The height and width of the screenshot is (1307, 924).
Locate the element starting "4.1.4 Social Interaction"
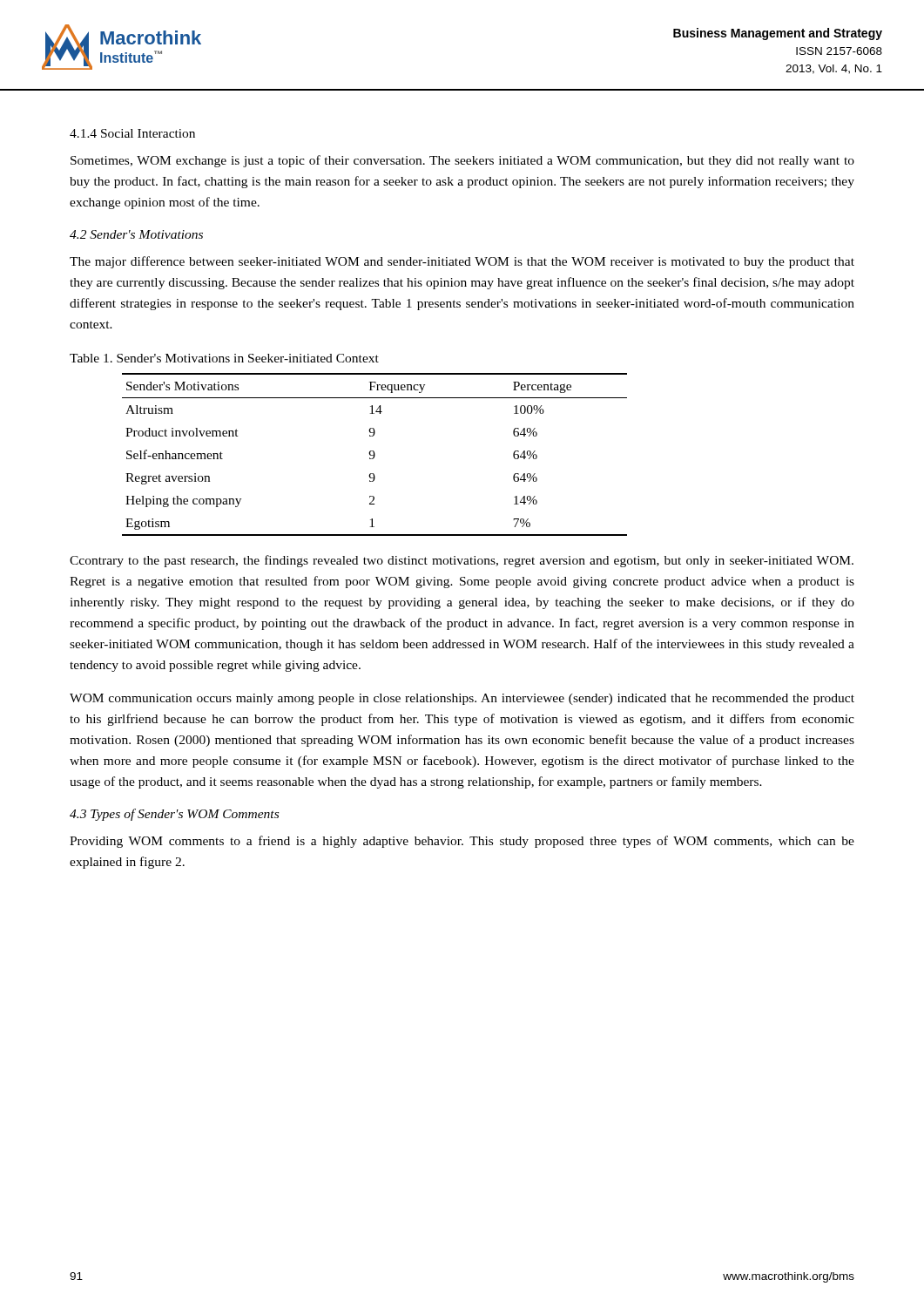[133, 132]
